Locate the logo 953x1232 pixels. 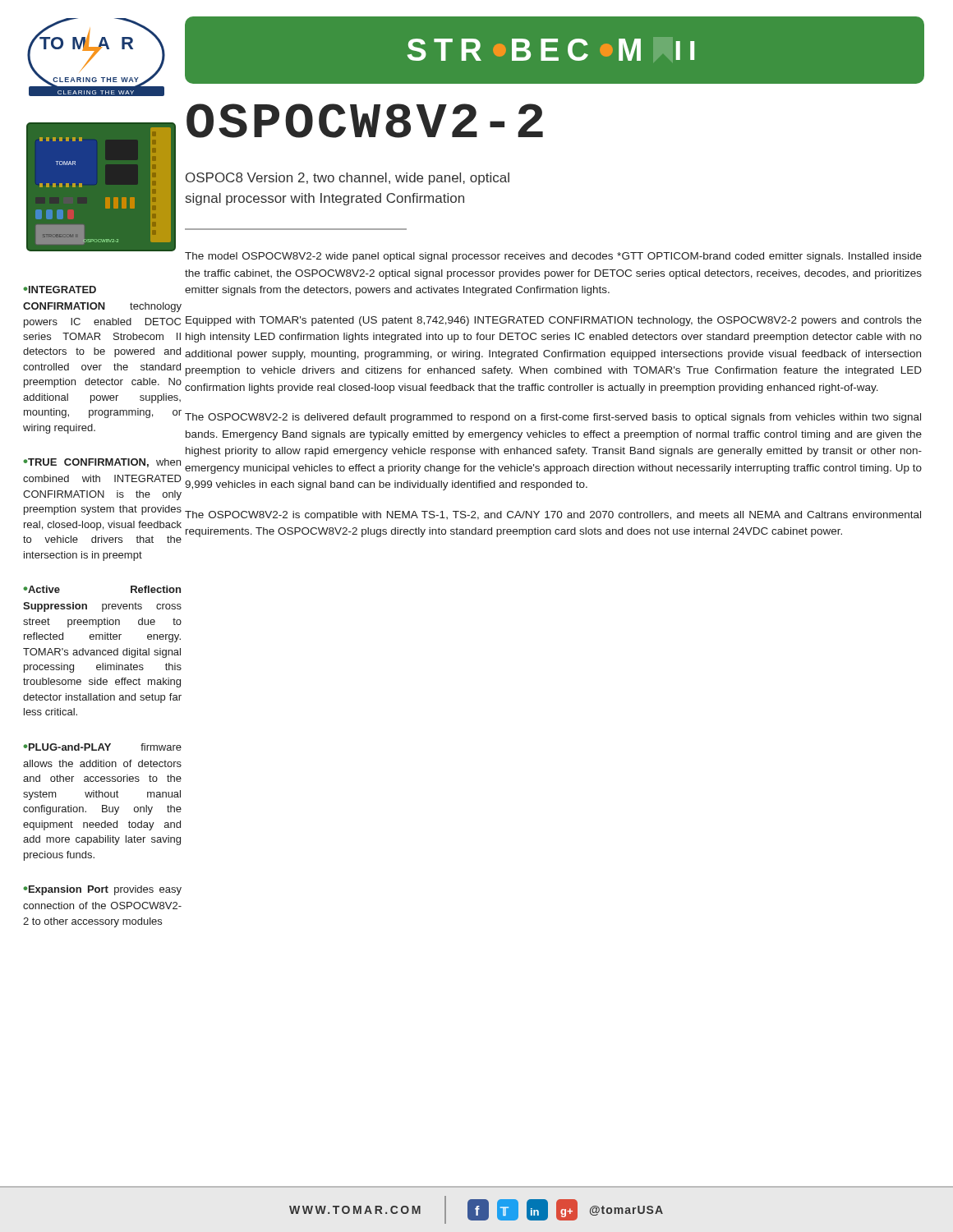coord(97,59)
